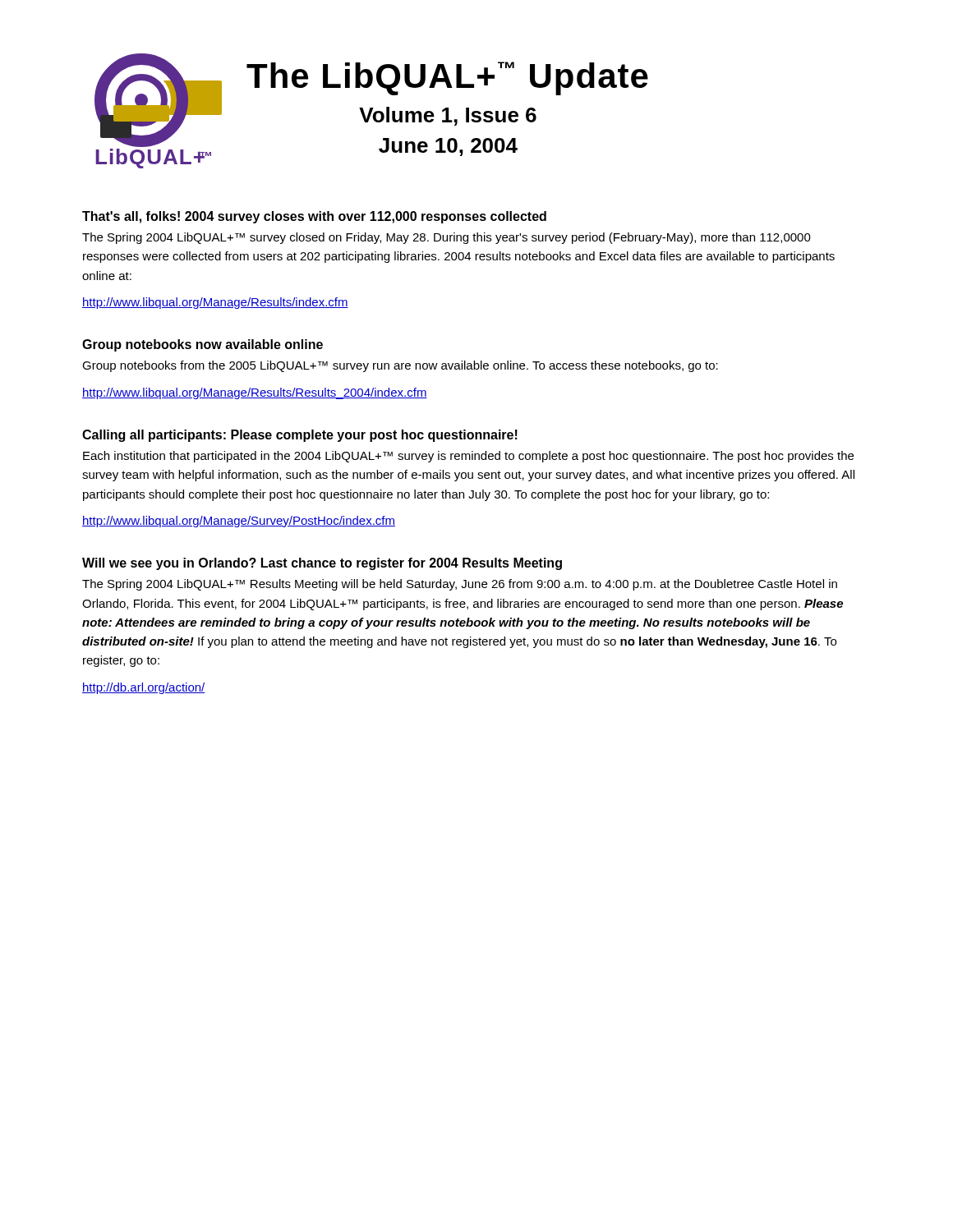Click on the text block that reads "The Spring 2004 LibQUAL+™ Results Meeting will"
953x1232 pixels.
(463, 622)
